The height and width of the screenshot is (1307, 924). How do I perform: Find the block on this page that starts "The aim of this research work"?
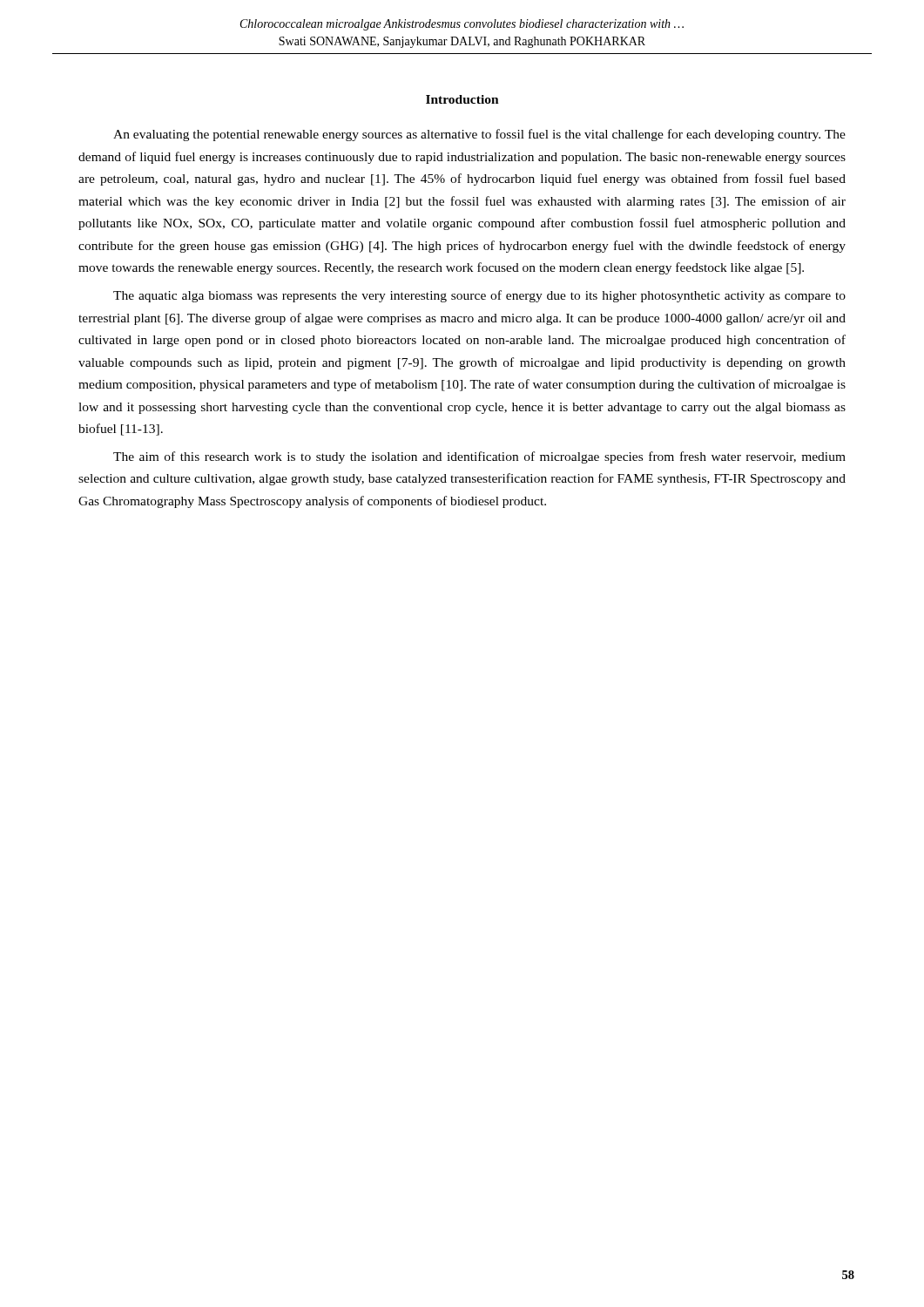tap(462, 478)
